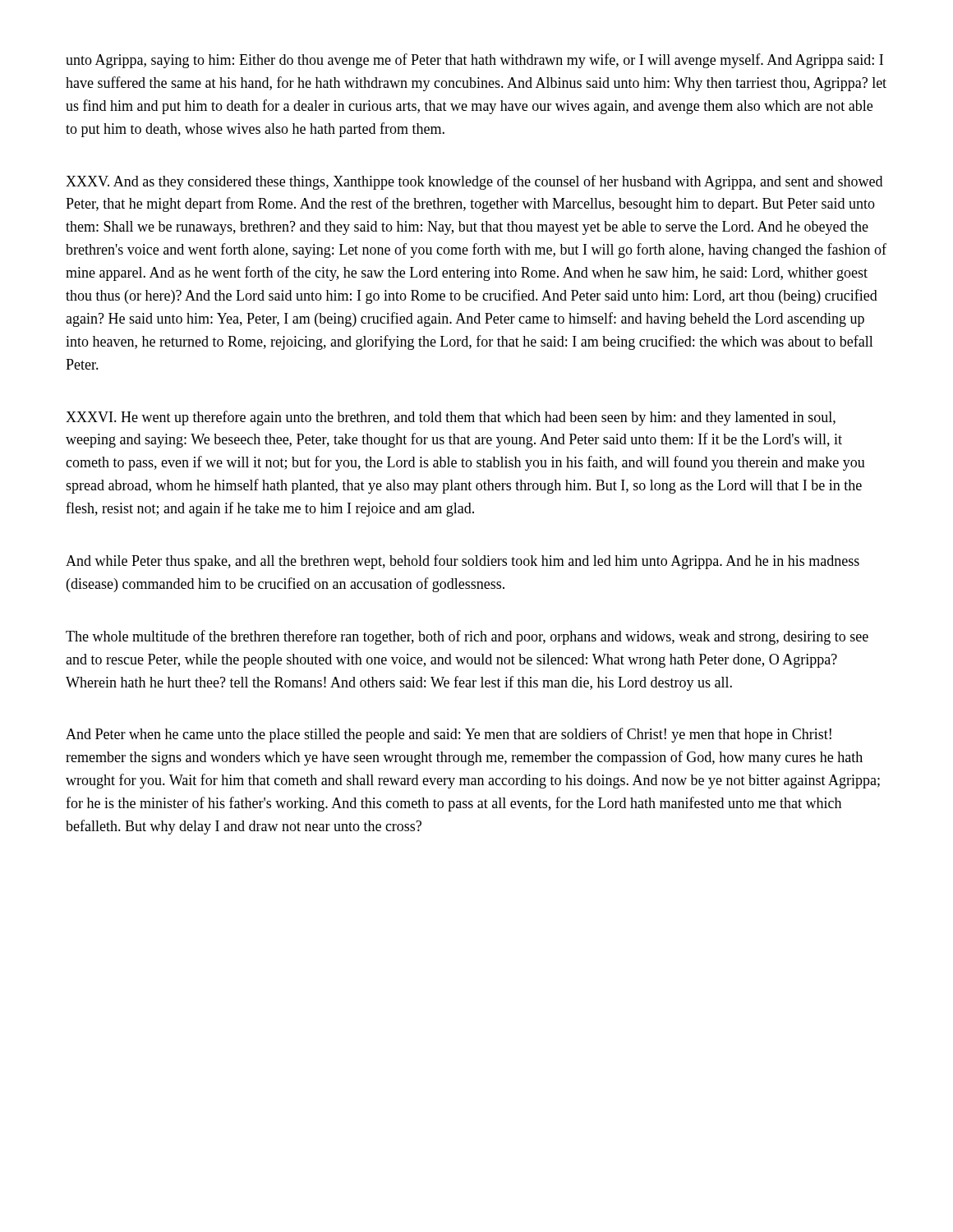Point to the block beginning "XXXV. And as they considered these things, Xanthippe"
The width and height of the screenshot is (953, 1232).
(476, 273)
